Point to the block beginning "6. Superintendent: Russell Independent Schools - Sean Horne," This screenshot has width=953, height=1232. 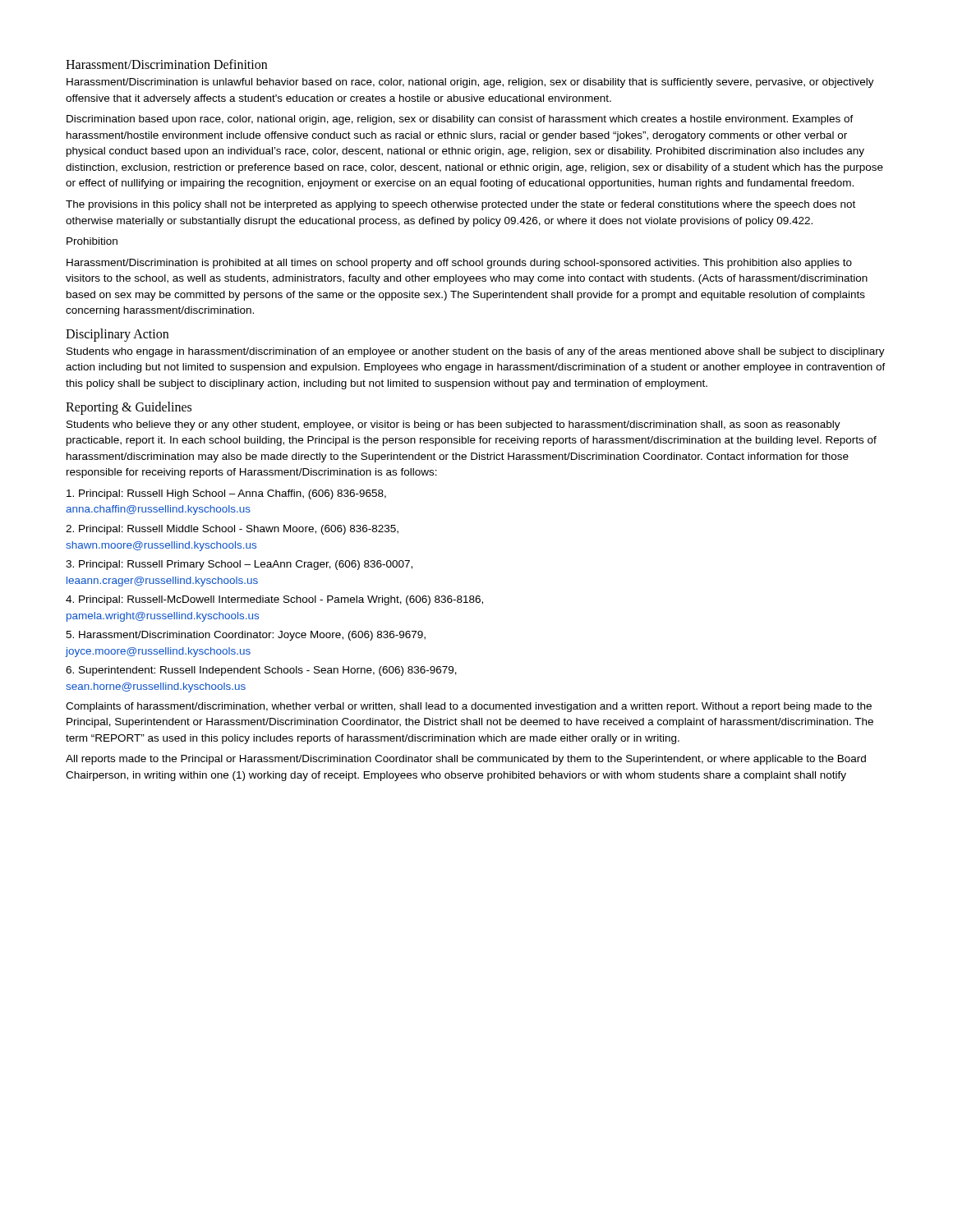click(x=262, y=670)
